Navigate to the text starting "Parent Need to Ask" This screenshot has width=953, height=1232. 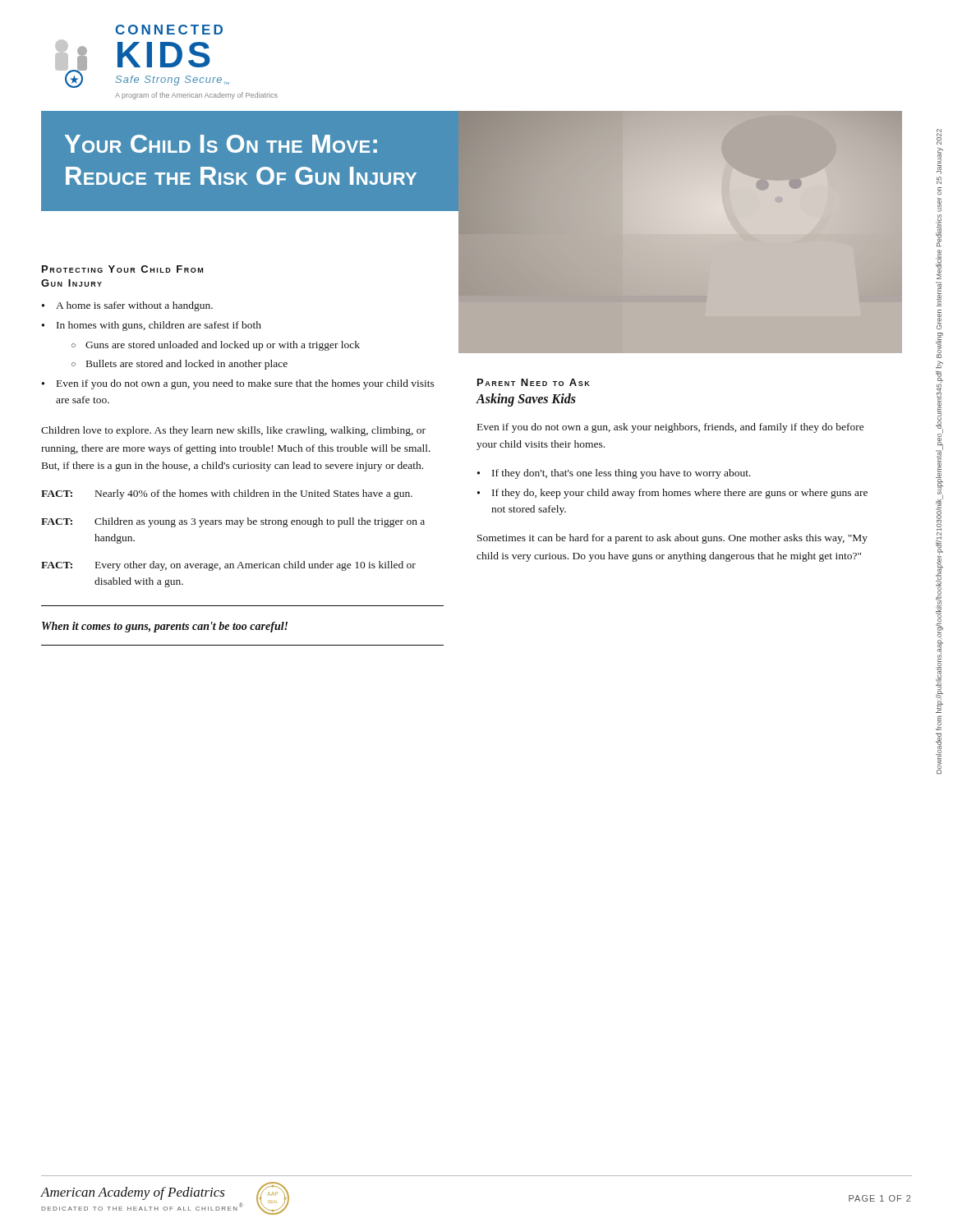tap(534, 382)
